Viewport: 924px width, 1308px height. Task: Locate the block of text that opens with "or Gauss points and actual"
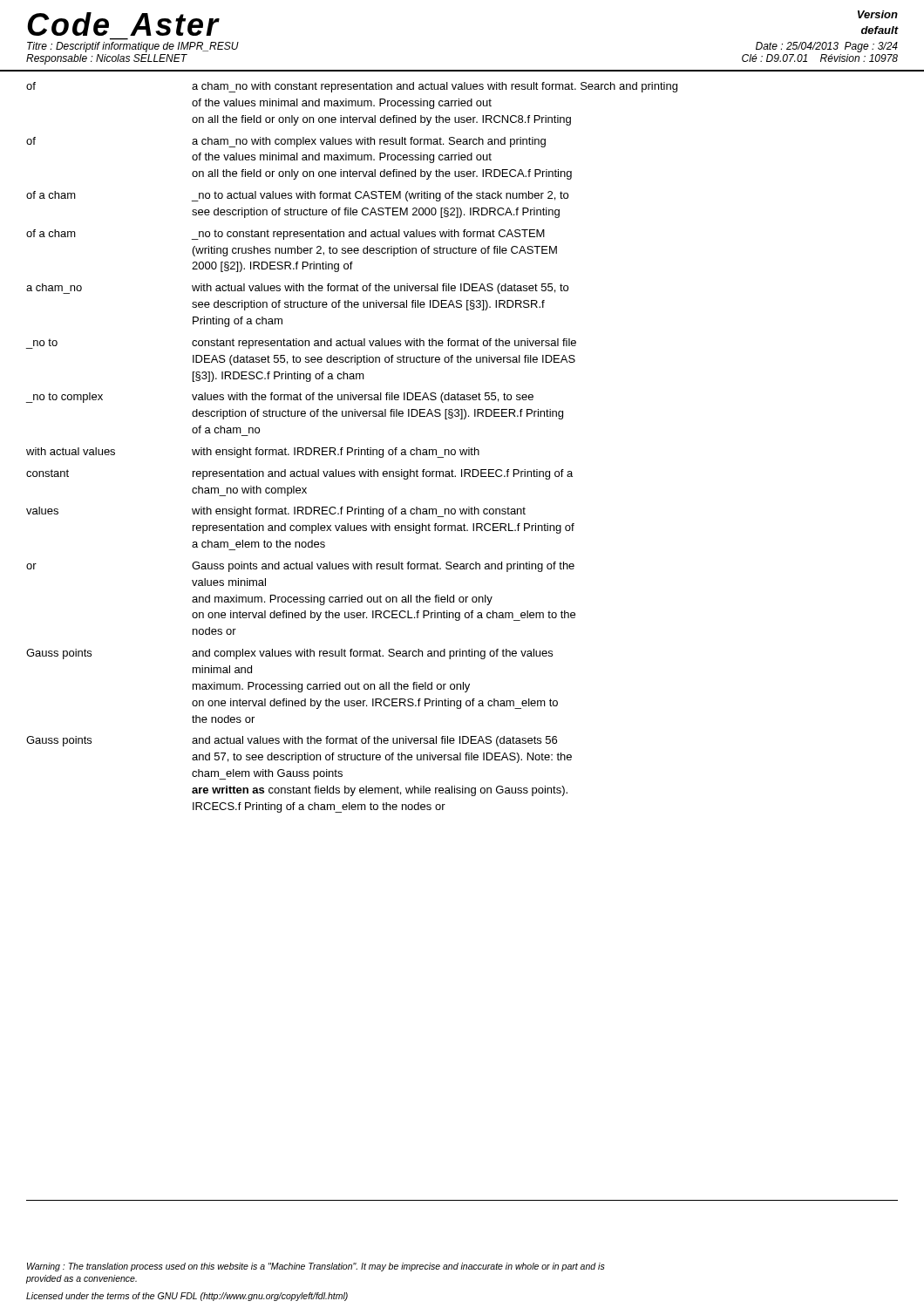462,599
